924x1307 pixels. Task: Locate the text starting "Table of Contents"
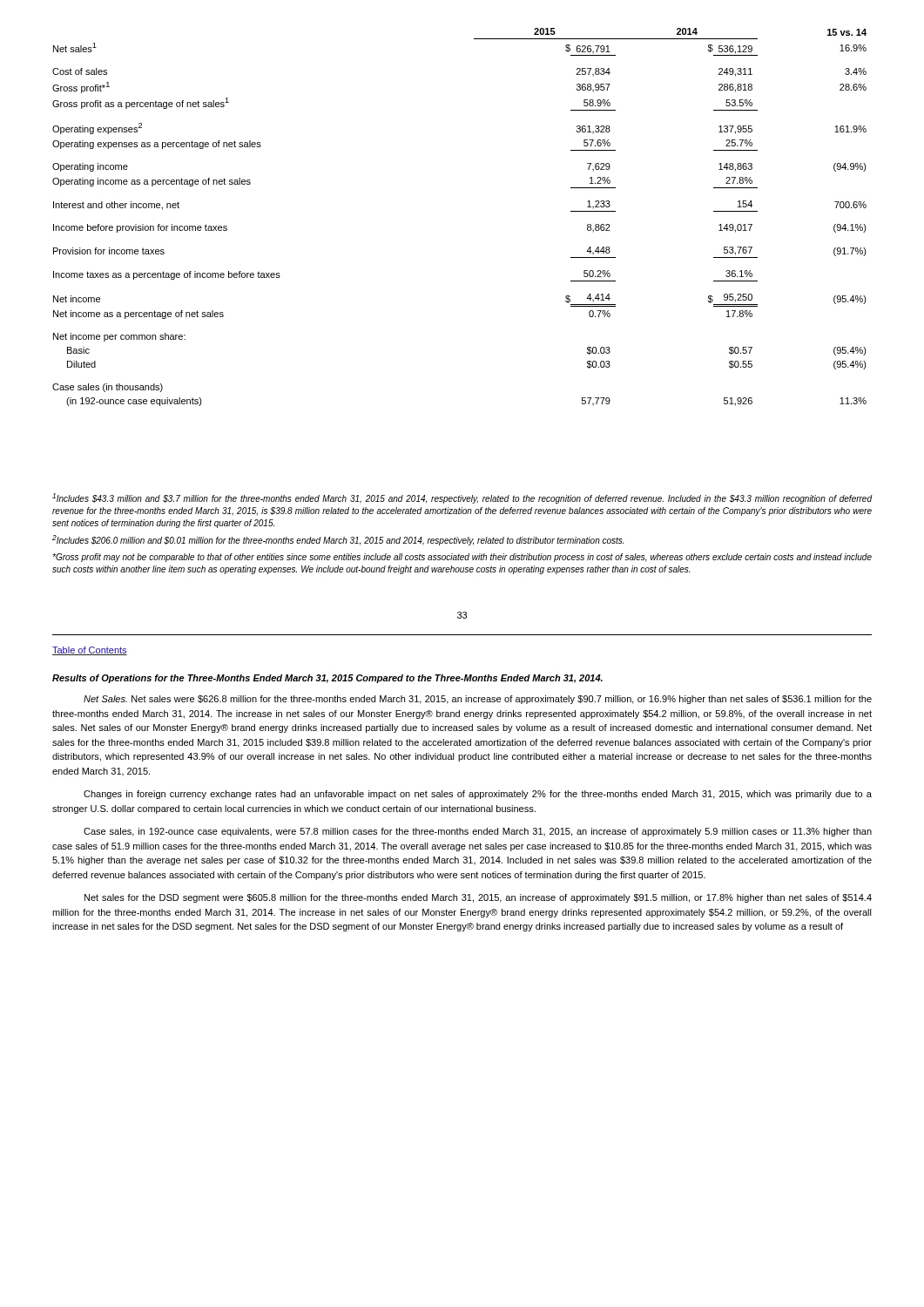pos(90,650)
